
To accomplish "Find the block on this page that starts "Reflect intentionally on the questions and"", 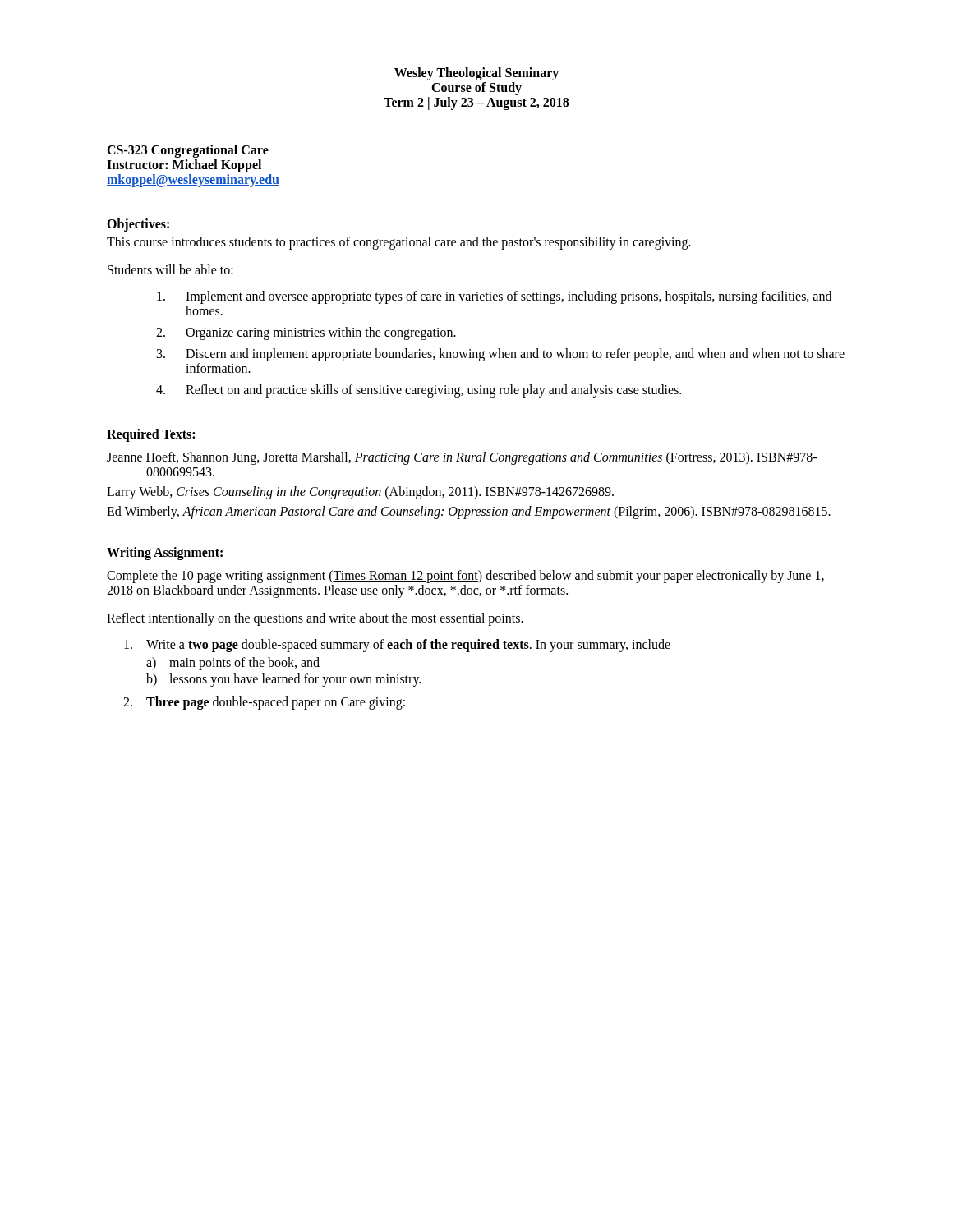I will pyautogui.click(x=315, y=618).
